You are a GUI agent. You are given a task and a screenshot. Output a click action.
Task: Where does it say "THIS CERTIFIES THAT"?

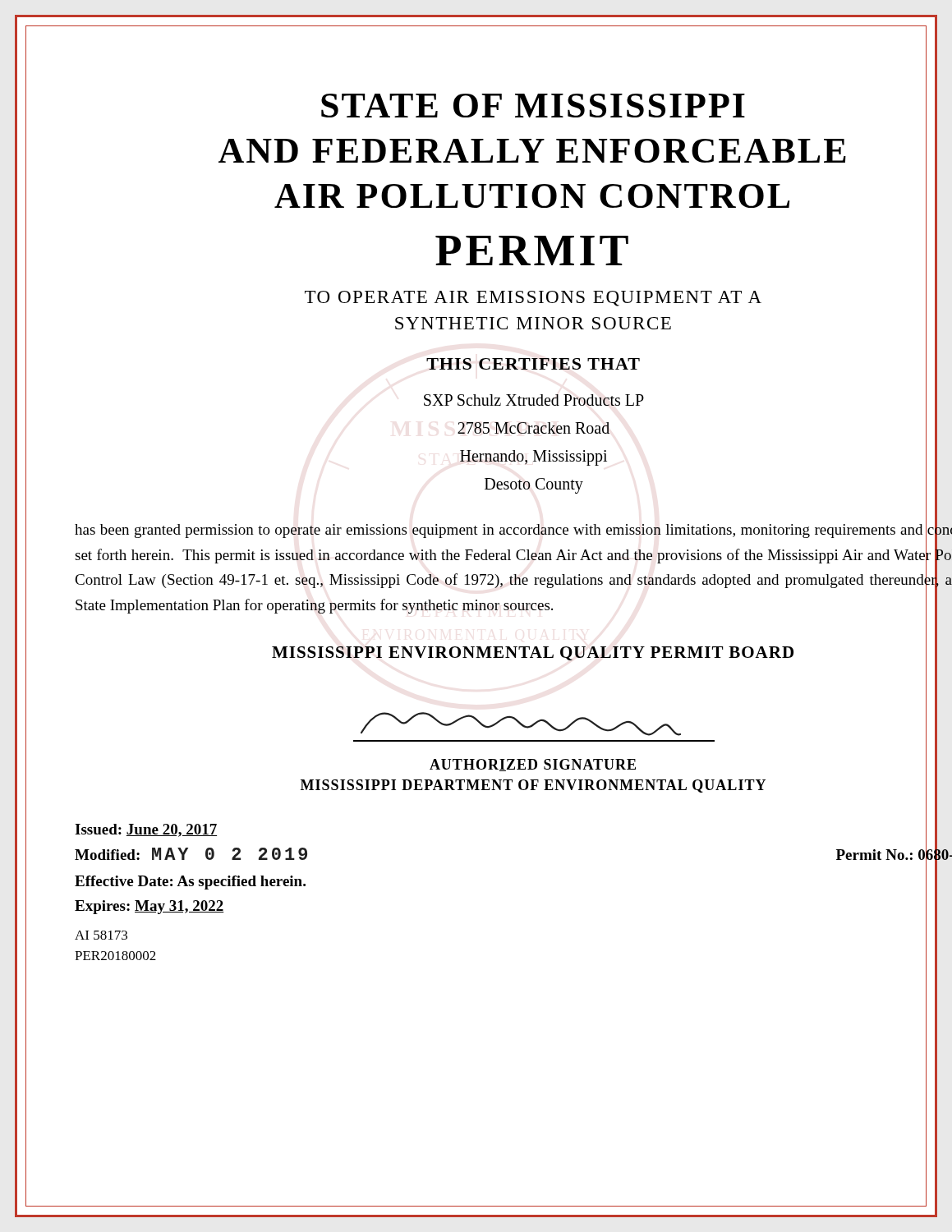pos(534,364)
